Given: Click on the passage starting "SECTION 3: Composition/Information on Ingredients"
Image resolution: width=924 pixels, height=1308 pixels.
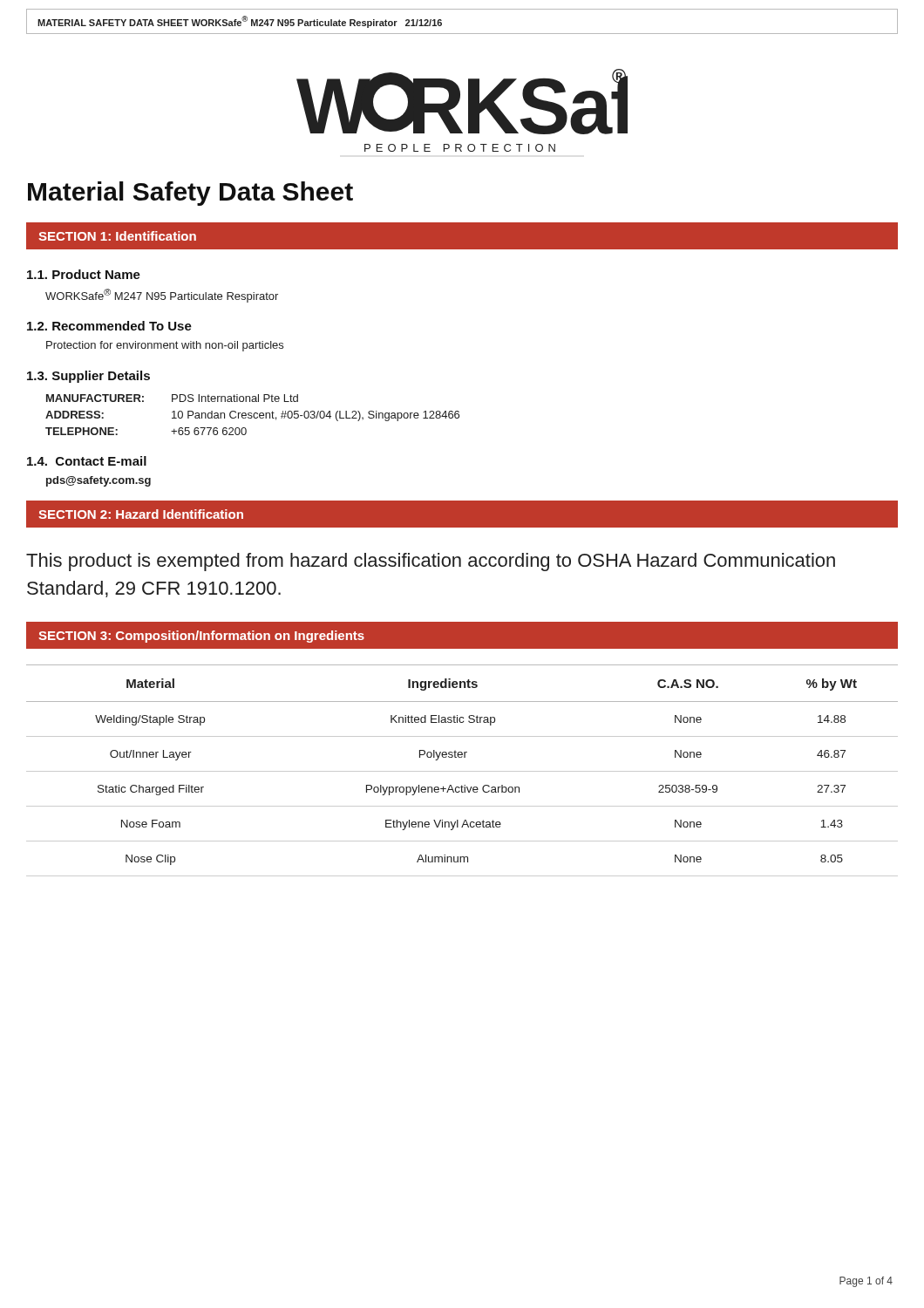Looking at the screenshot, I should pos(201,635).
